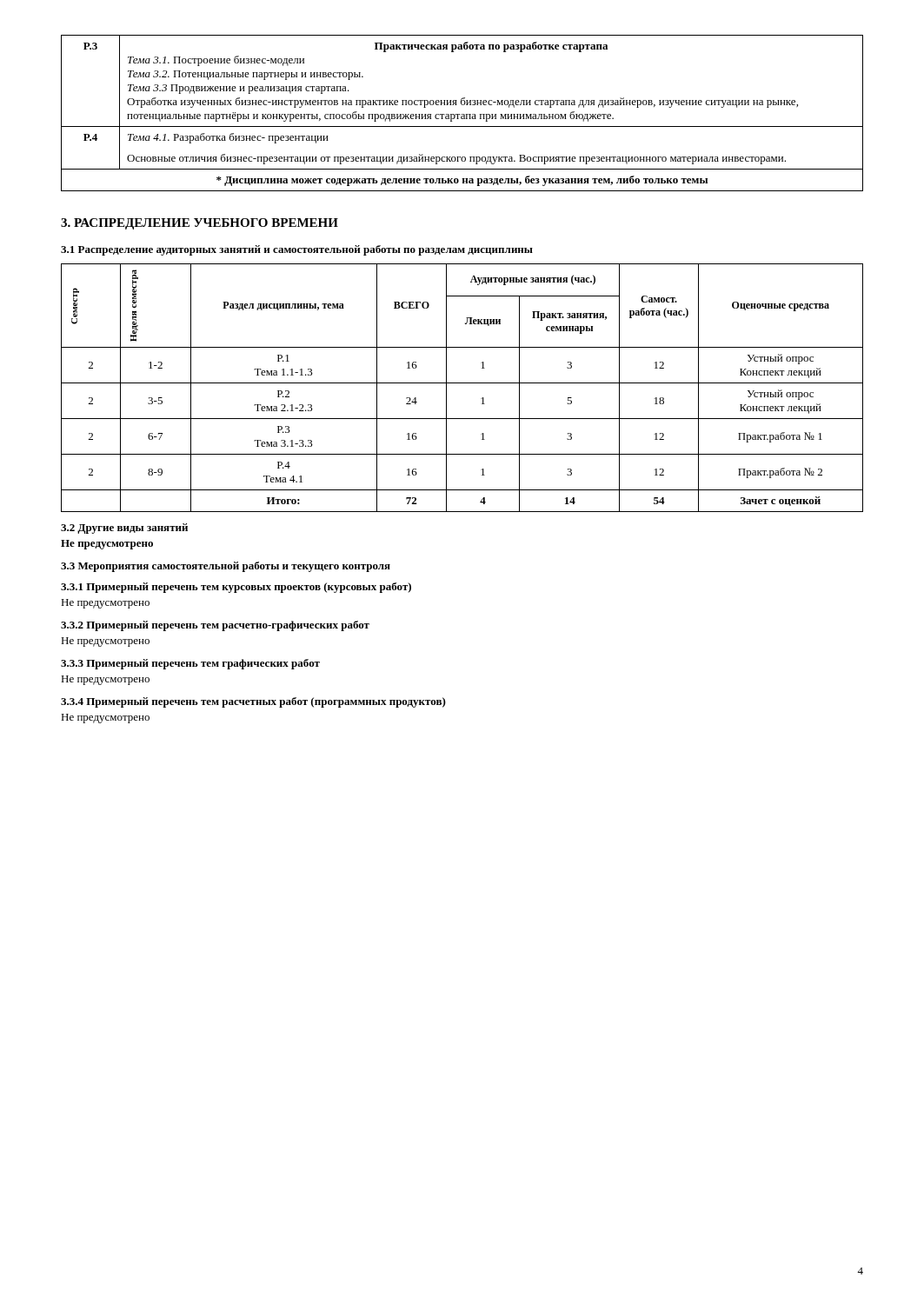Locate the table with the text "Семестр"

pyautogui.click(x=462, y=388)
